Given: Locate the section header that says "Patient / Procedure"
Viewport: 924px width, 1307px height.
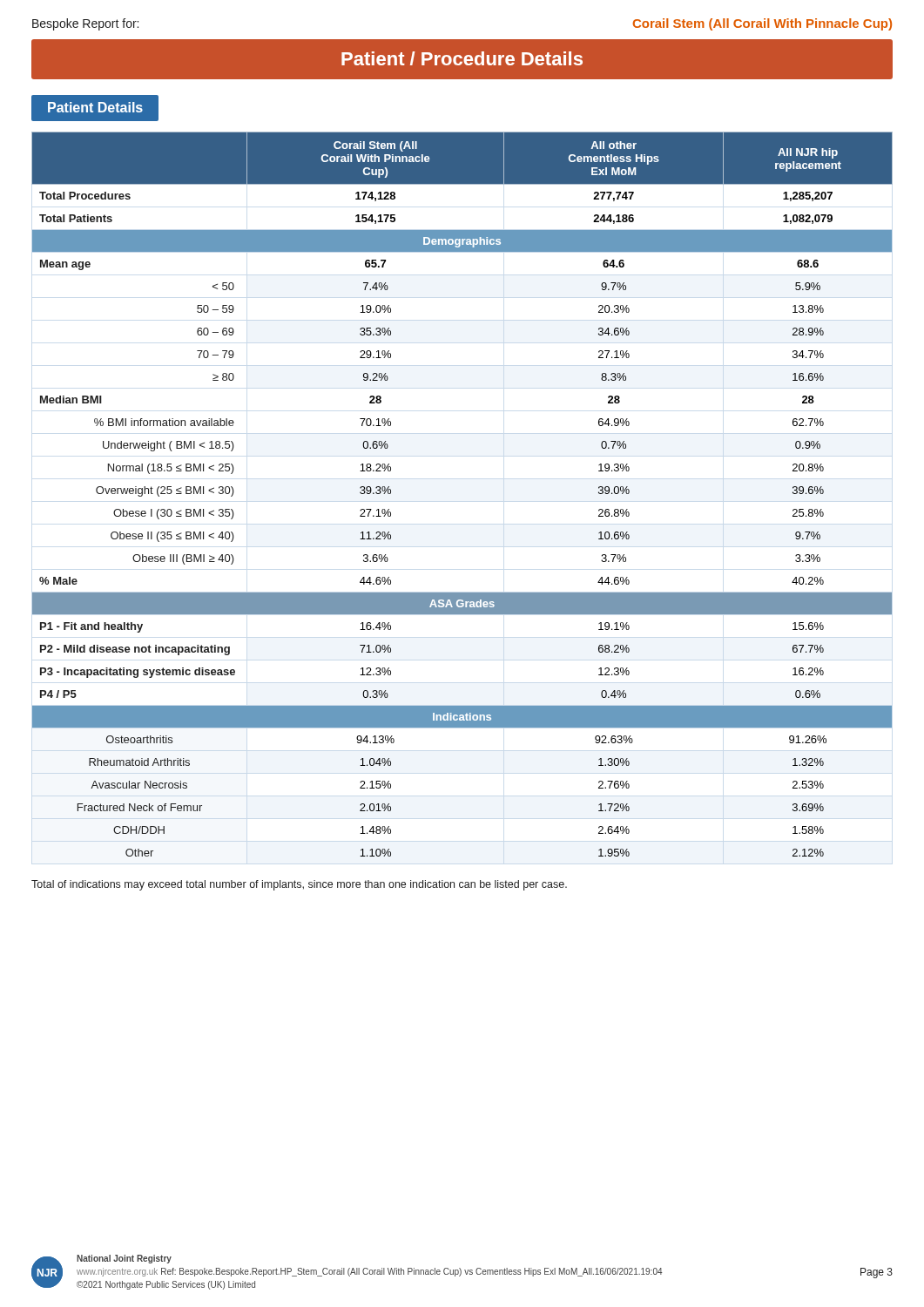Looking at the screenshot, I should [x=462, y=59].
